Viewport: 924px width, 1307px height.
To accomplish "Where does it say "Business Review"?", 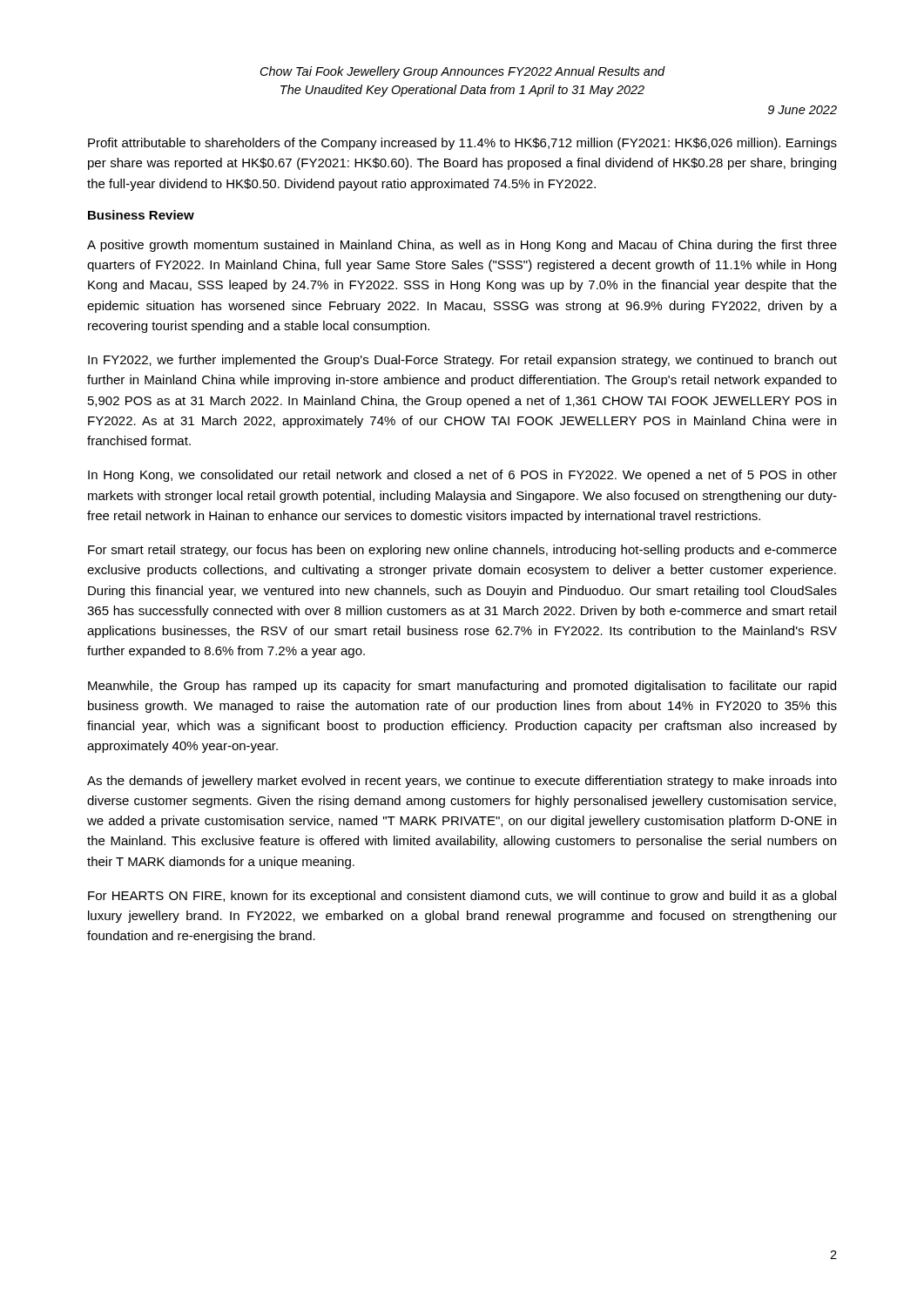I will [140, 215].
